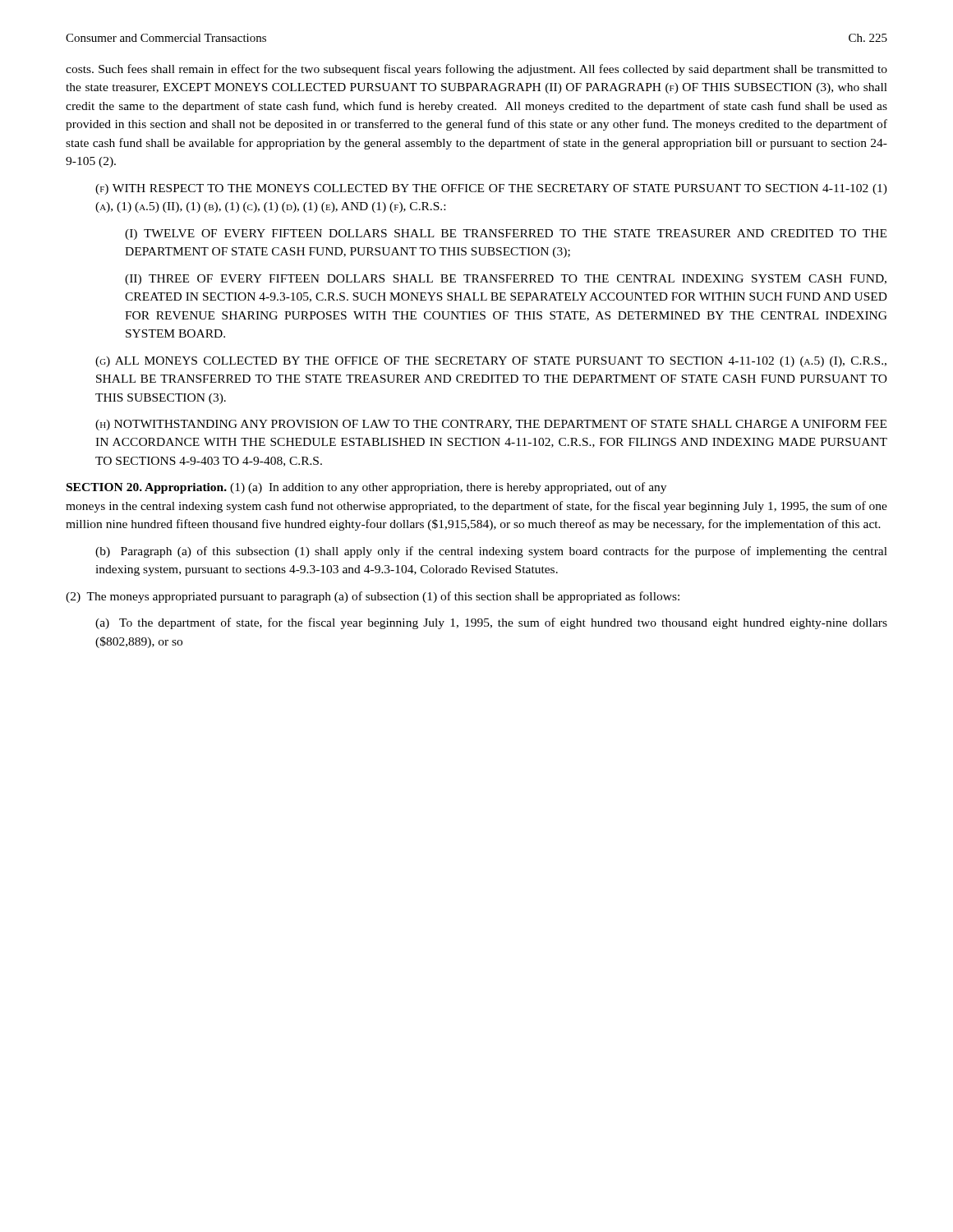The width and height of the screenshot is (953, 1232).
Task: Select the text block that says "(b) Paragraph (a) of this subsection (1) shall"
Action: (x=491, y=560)
